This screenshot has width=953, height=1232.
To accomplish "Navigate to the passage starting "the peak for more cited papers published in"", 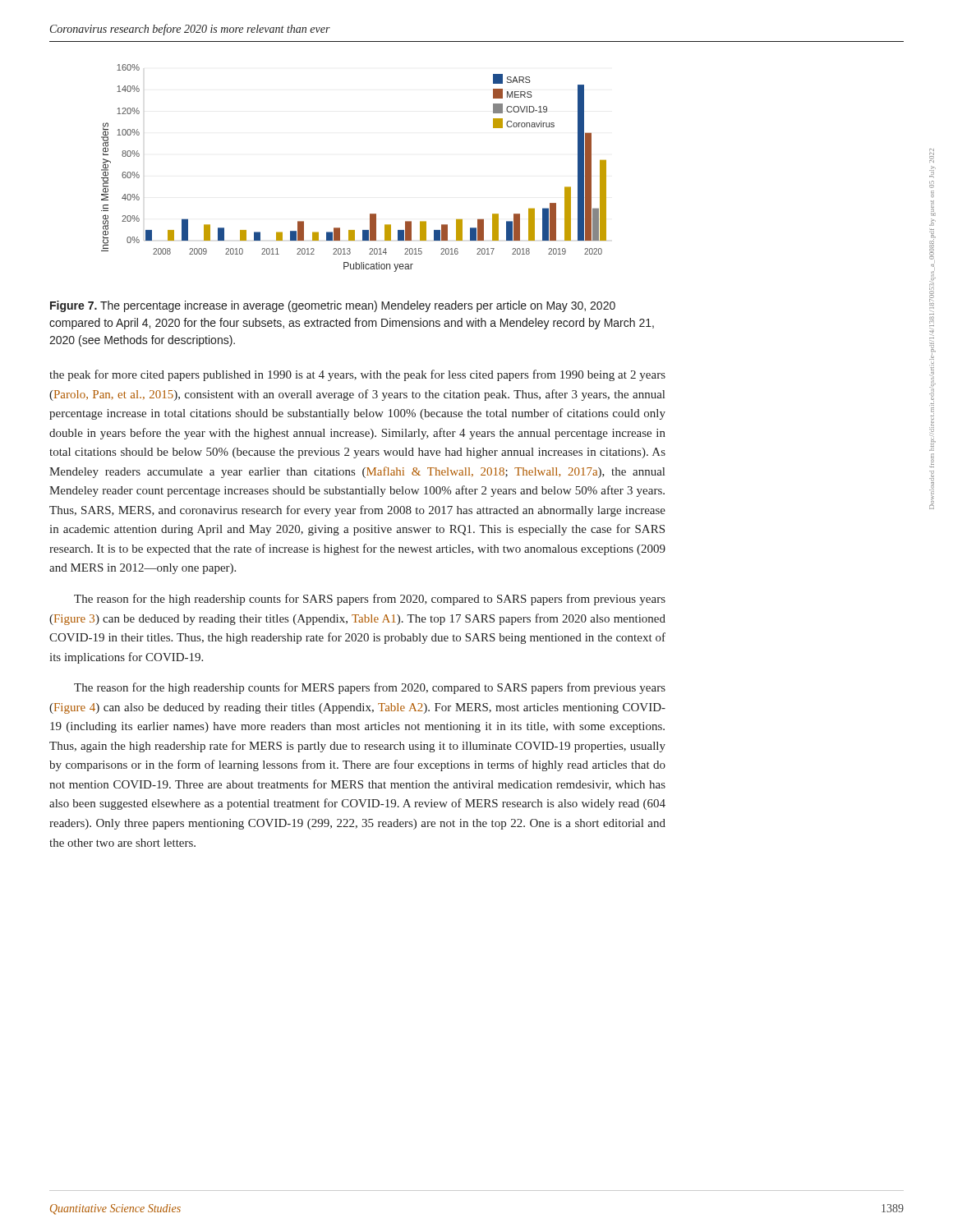I will [357, 609].
